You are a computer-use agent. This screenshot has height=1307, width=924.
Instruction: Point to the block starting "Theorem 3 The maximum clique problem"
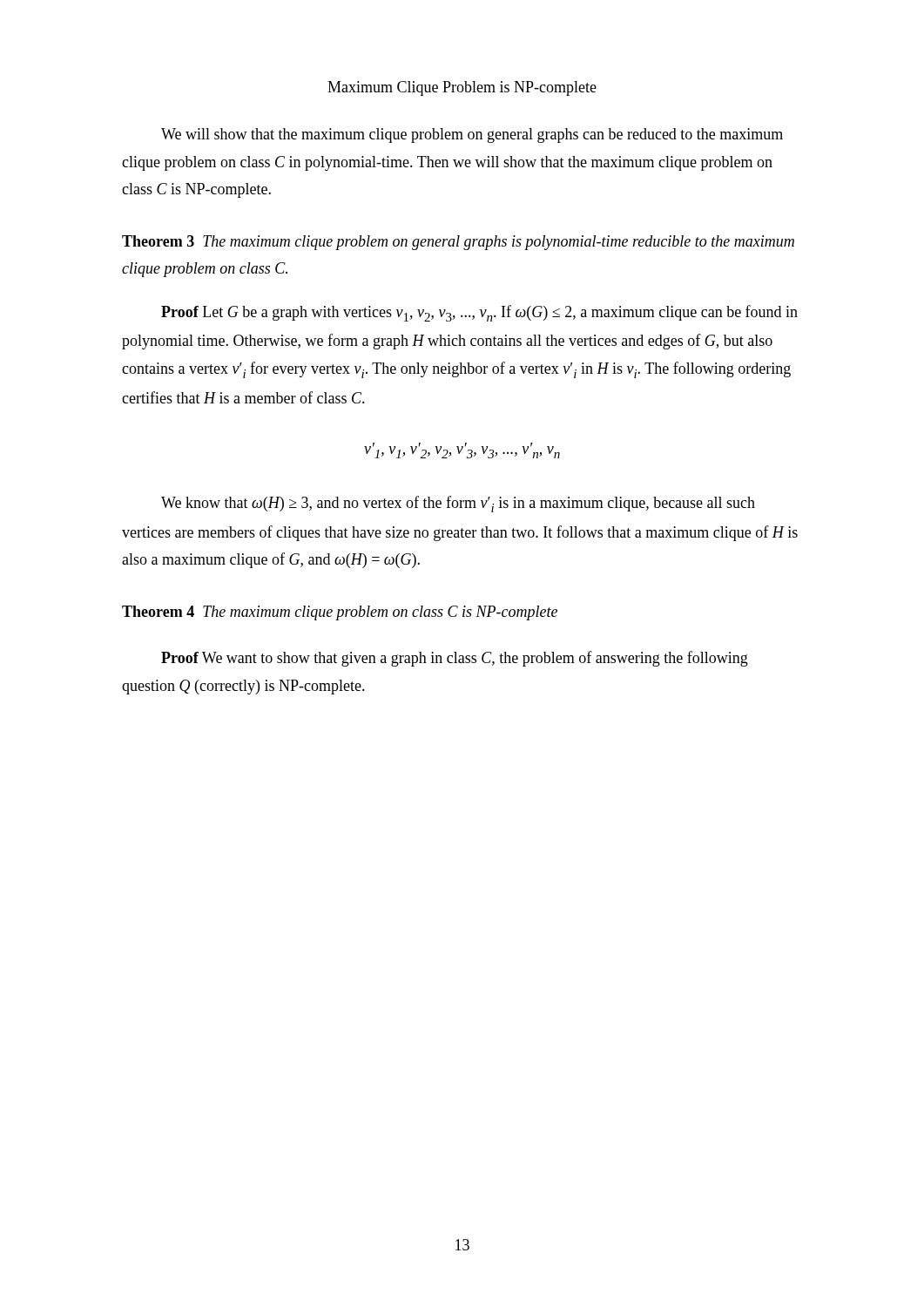tap(458, 255)
